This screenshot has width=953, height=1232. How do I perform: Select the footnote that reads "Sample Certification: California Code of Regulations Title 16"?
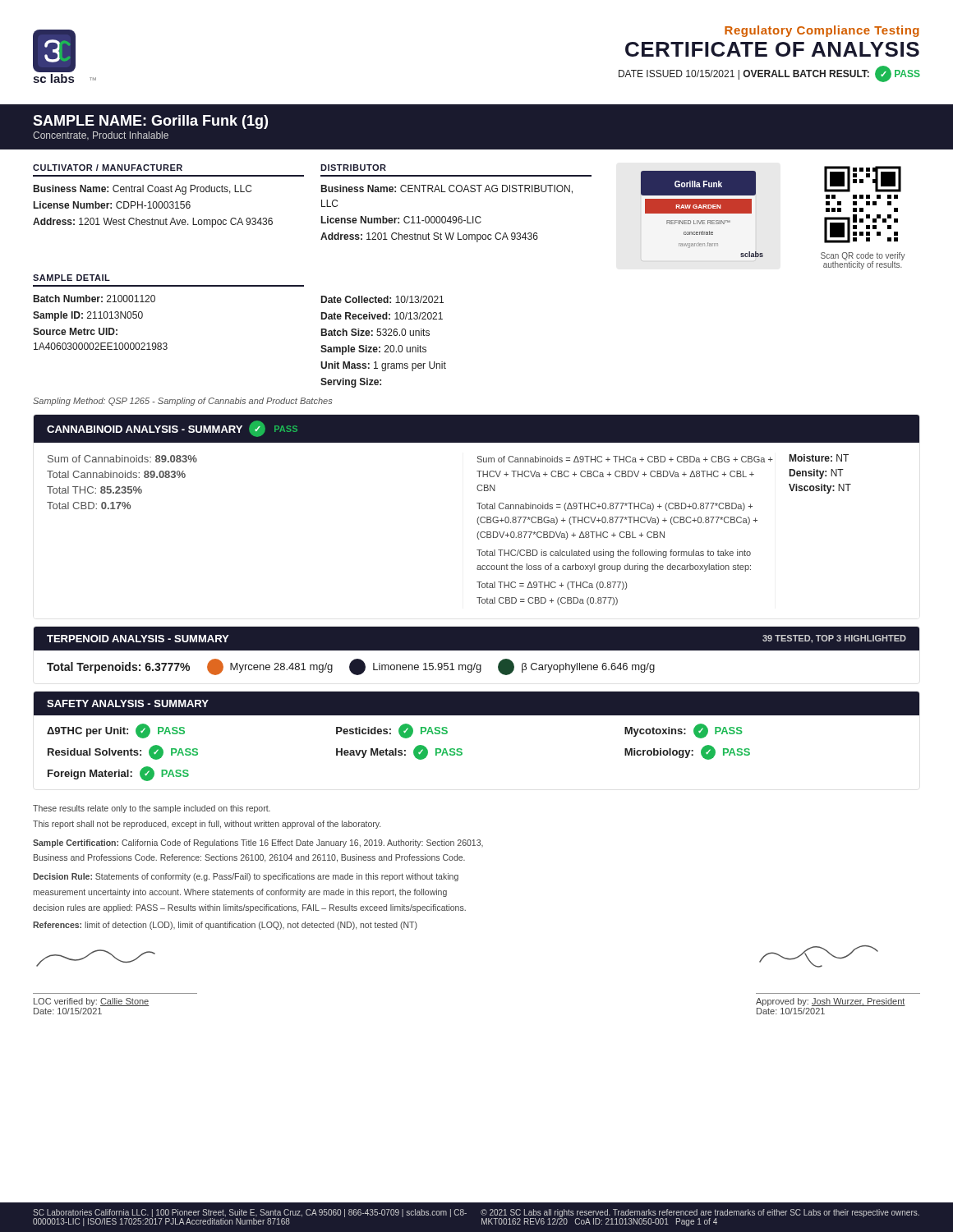(476, 850)
